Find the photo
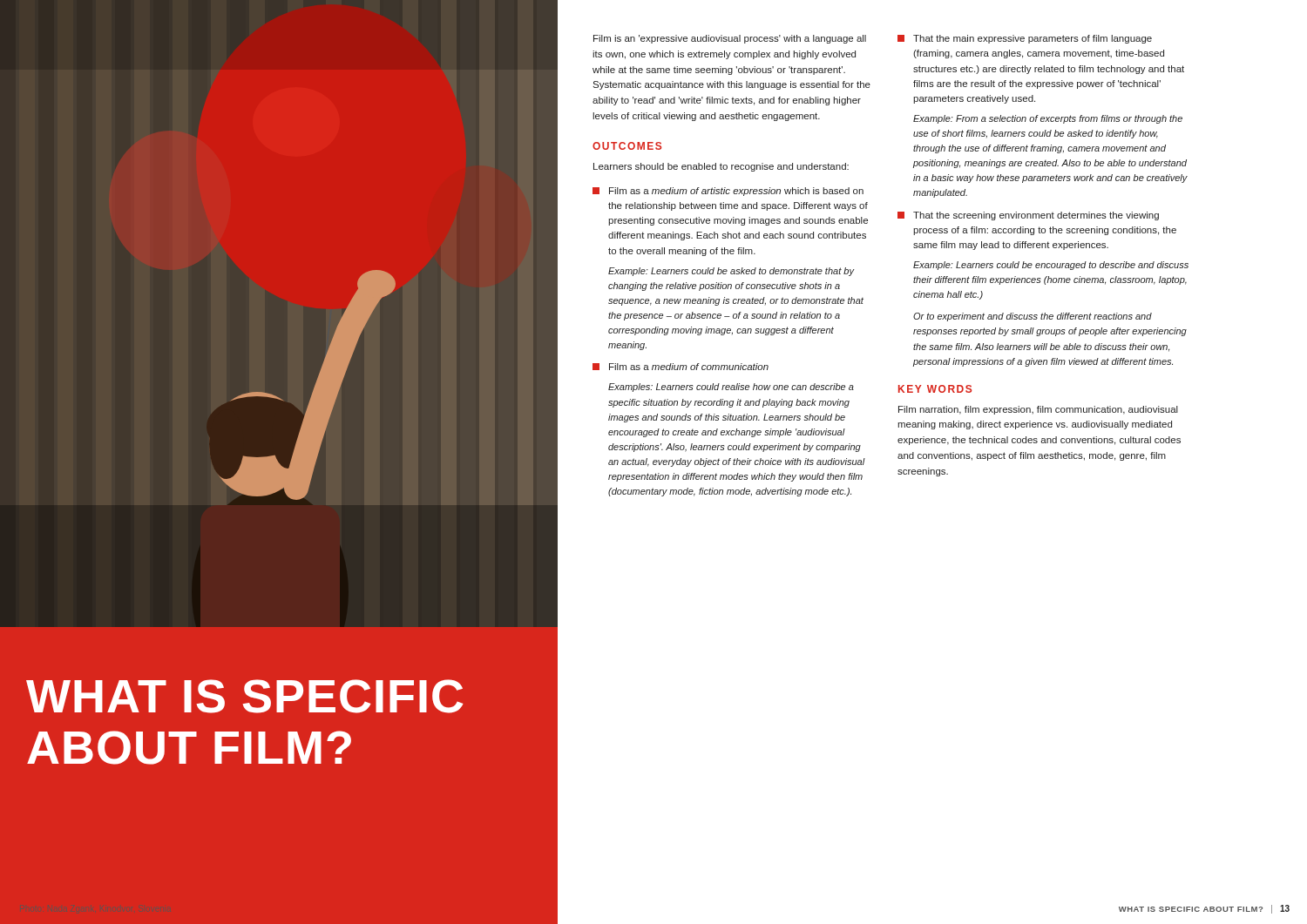1307x924 pixels. click(279, 314)
